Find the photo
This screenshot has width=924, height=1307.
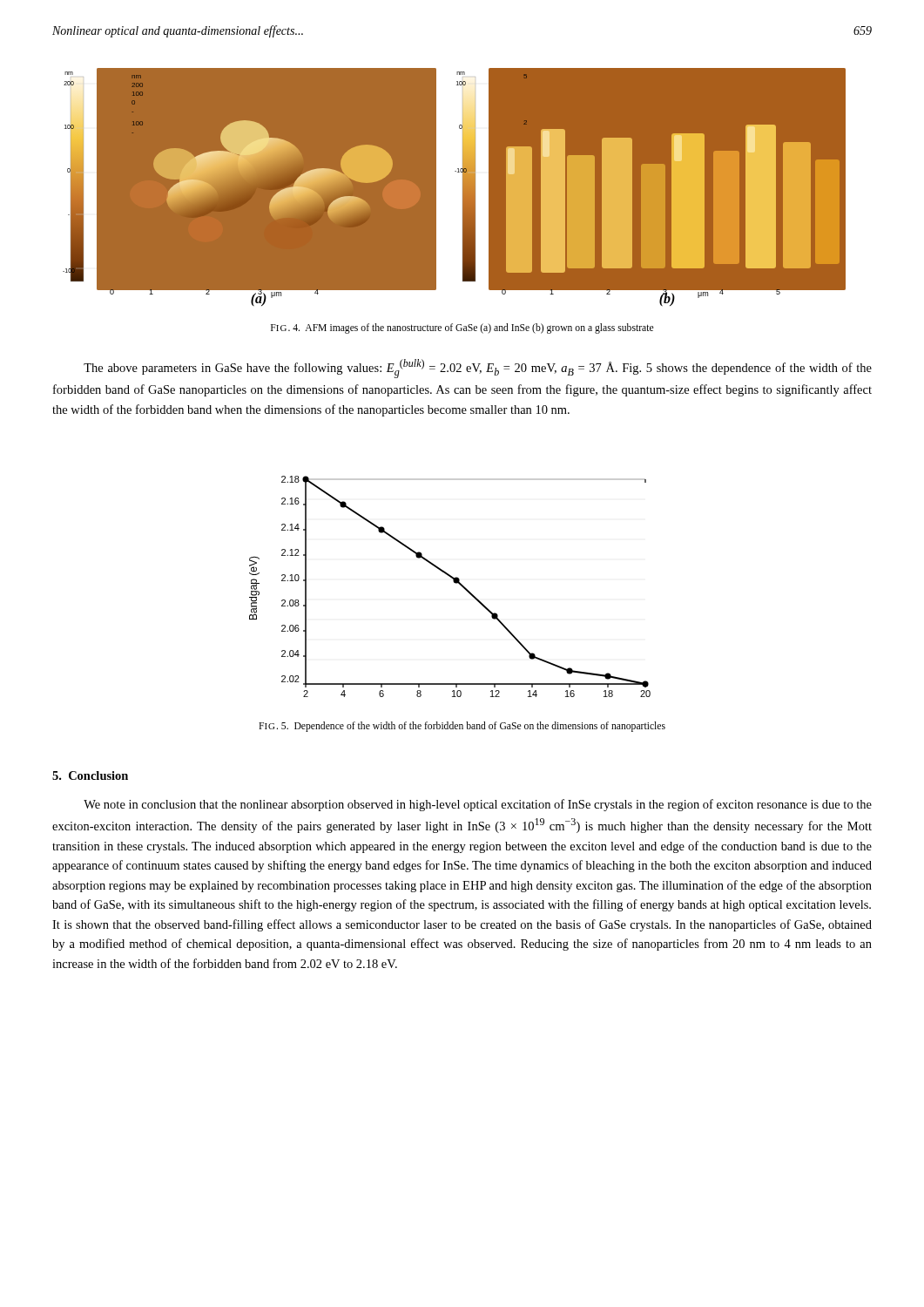tap(462, 185)
